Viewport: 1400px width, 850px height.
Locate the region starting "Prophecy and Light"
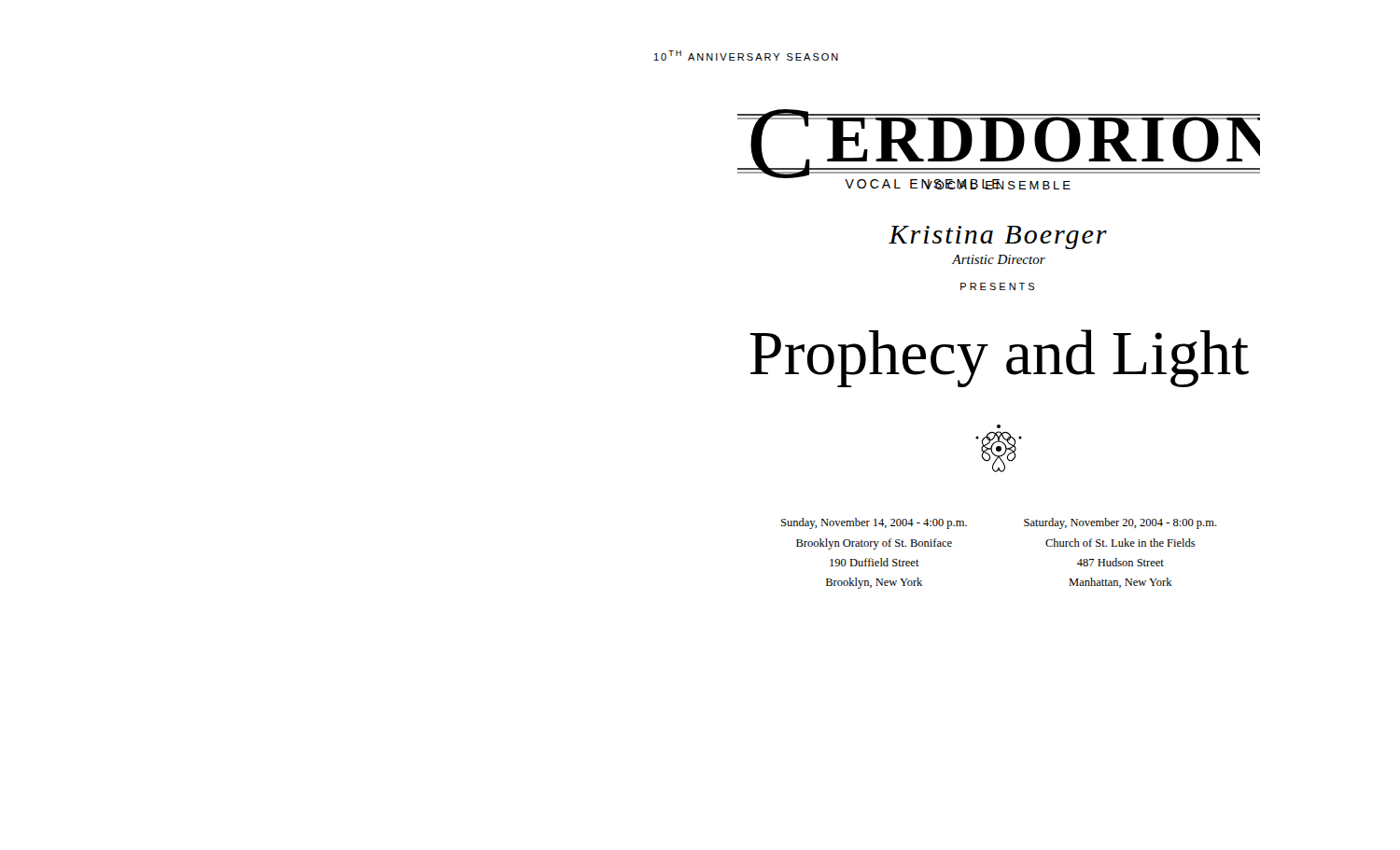pos(999,353)
